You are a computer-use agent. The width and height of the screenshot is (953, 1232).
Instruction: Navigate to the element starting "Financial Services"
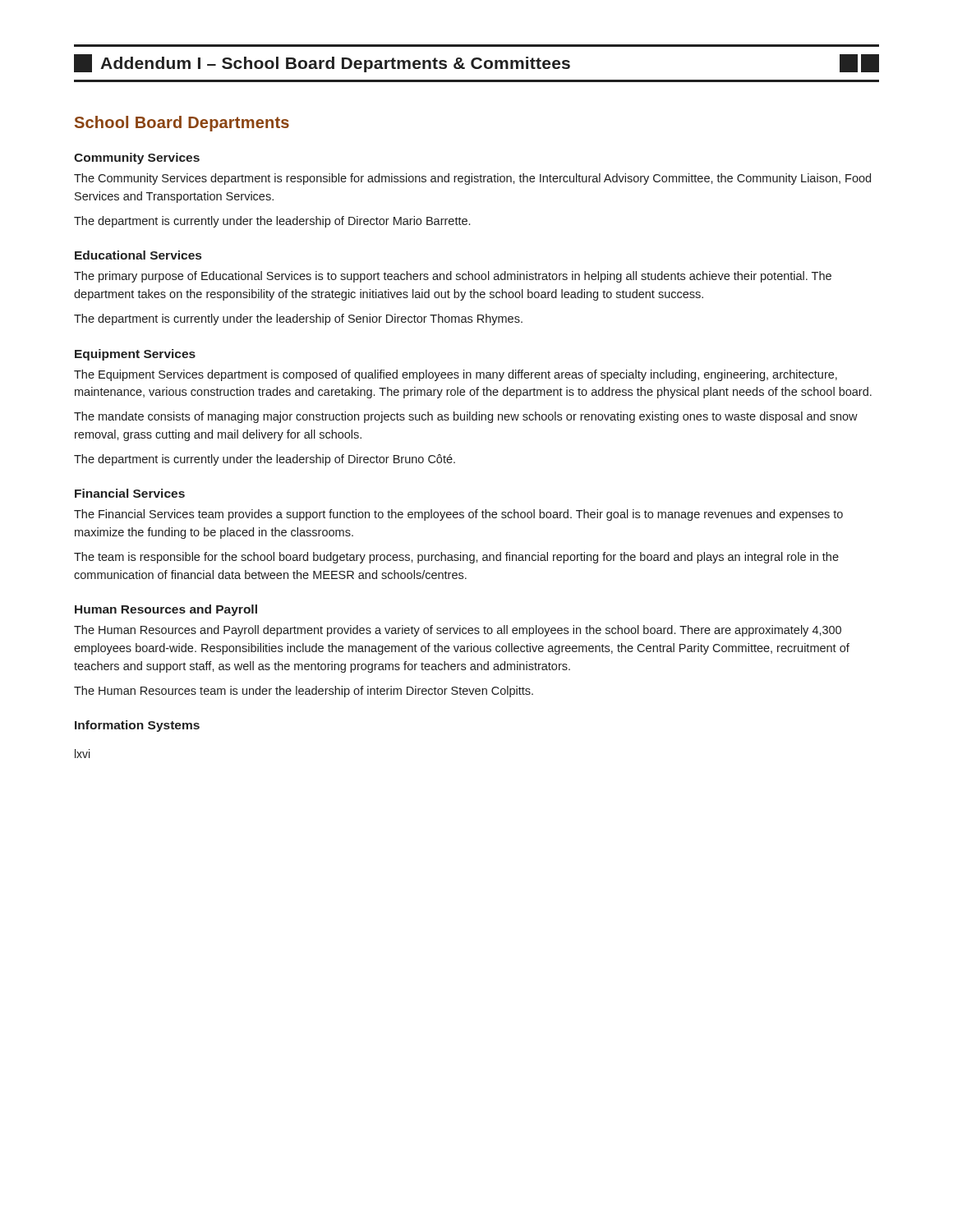coord(130,493)
